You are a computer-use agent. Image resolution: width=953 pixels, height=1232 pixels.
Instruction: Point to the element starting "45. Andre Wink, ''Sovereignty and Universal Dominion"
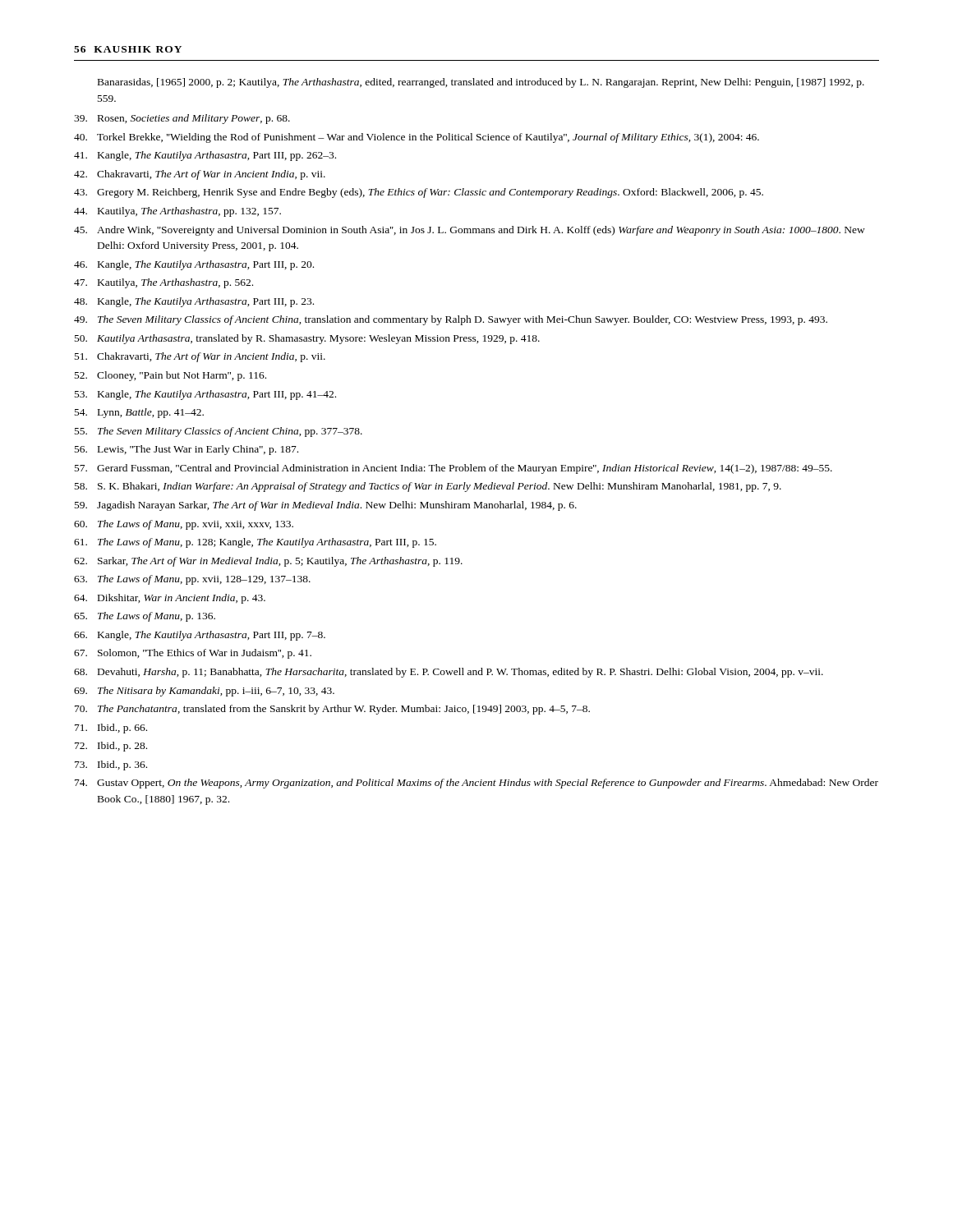pos(476,237)
